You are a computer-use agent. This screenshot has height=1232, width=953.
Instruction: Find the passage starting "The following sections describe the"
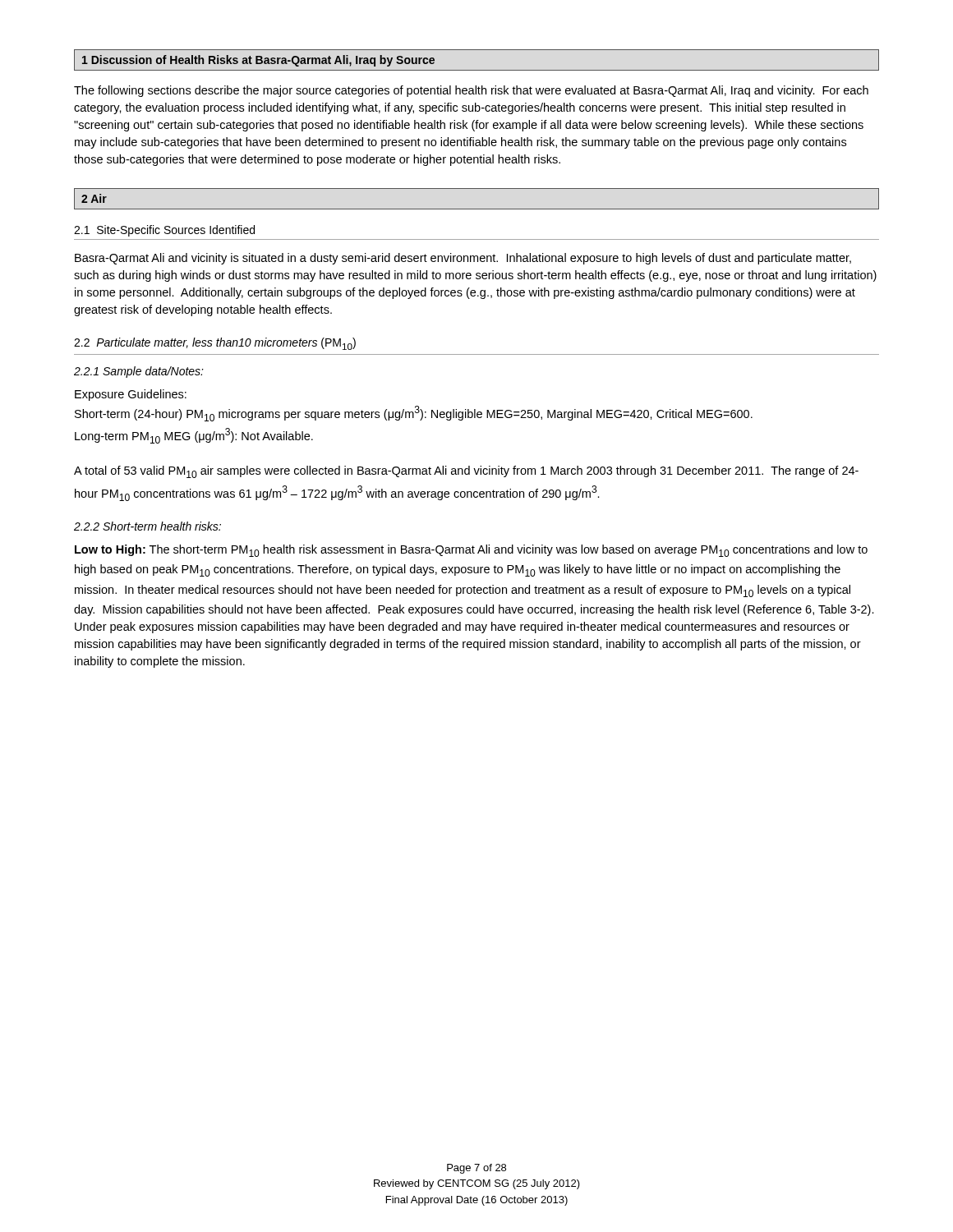pos(471,125)
